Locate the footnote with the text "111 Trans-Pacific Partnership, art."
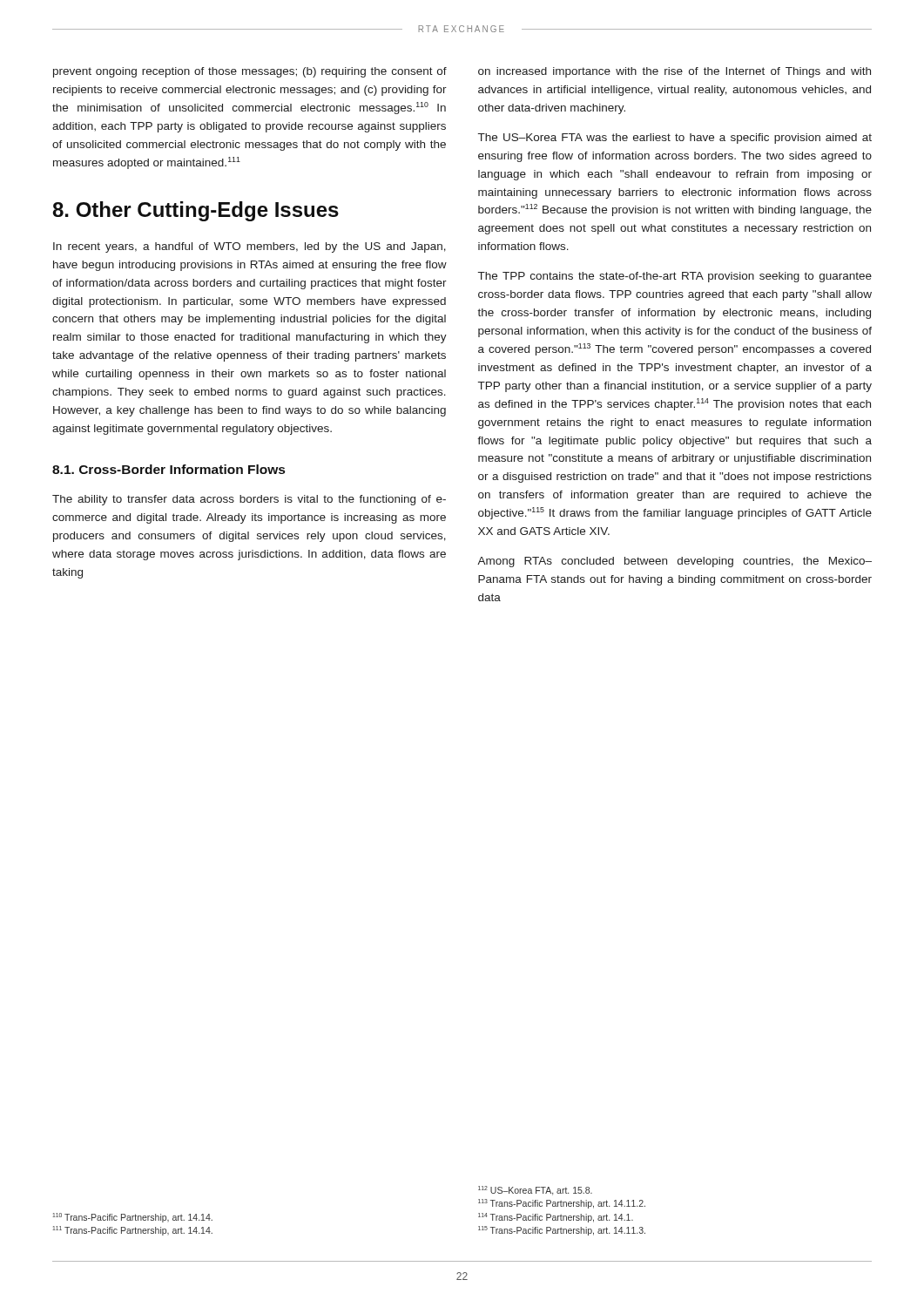 [x=133, y=1230]
